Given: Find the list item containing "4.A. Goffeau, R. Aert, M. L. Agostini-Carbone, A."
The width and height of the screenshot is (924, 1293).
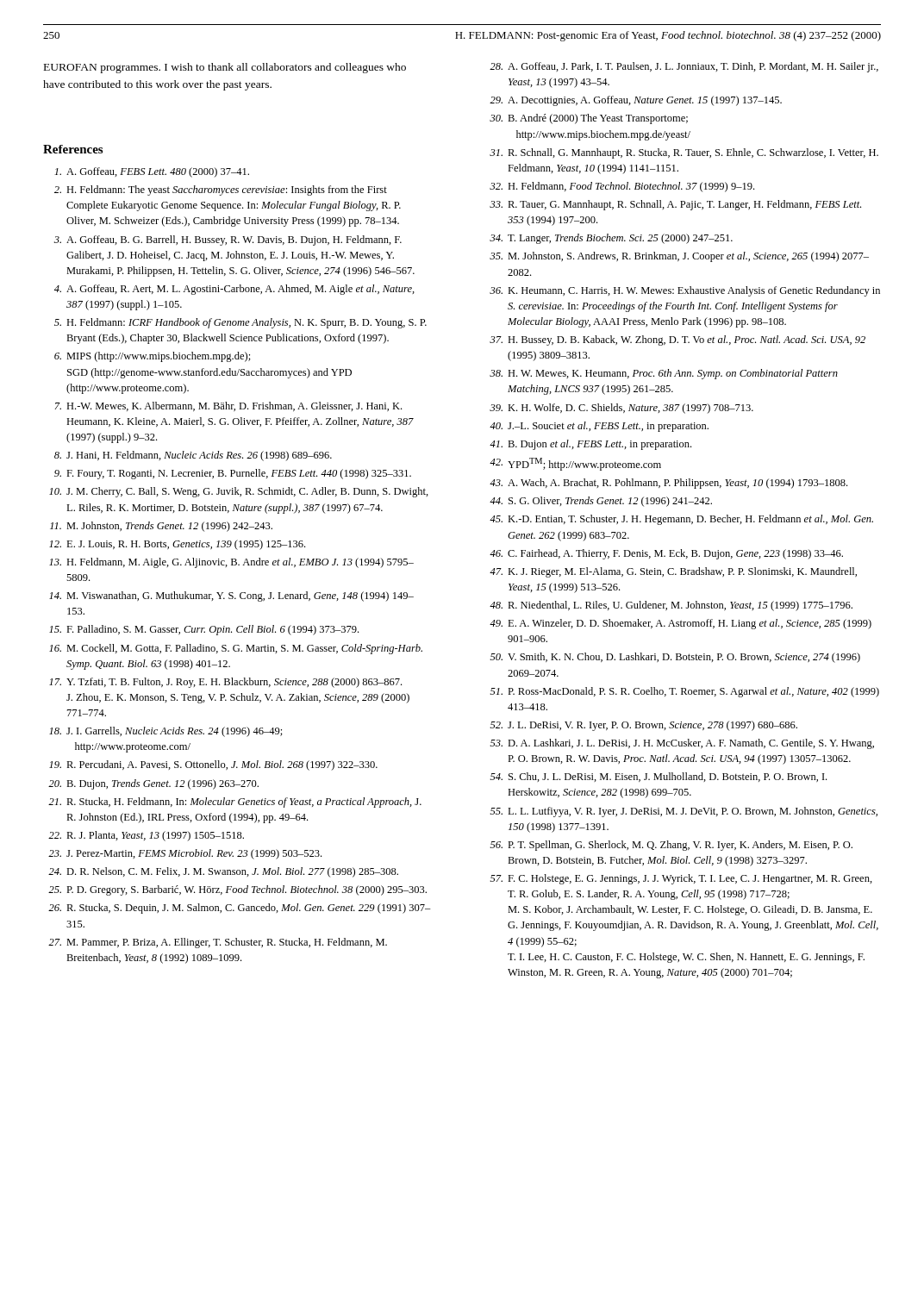Looking at the screenshot, I should coord(237,296).
